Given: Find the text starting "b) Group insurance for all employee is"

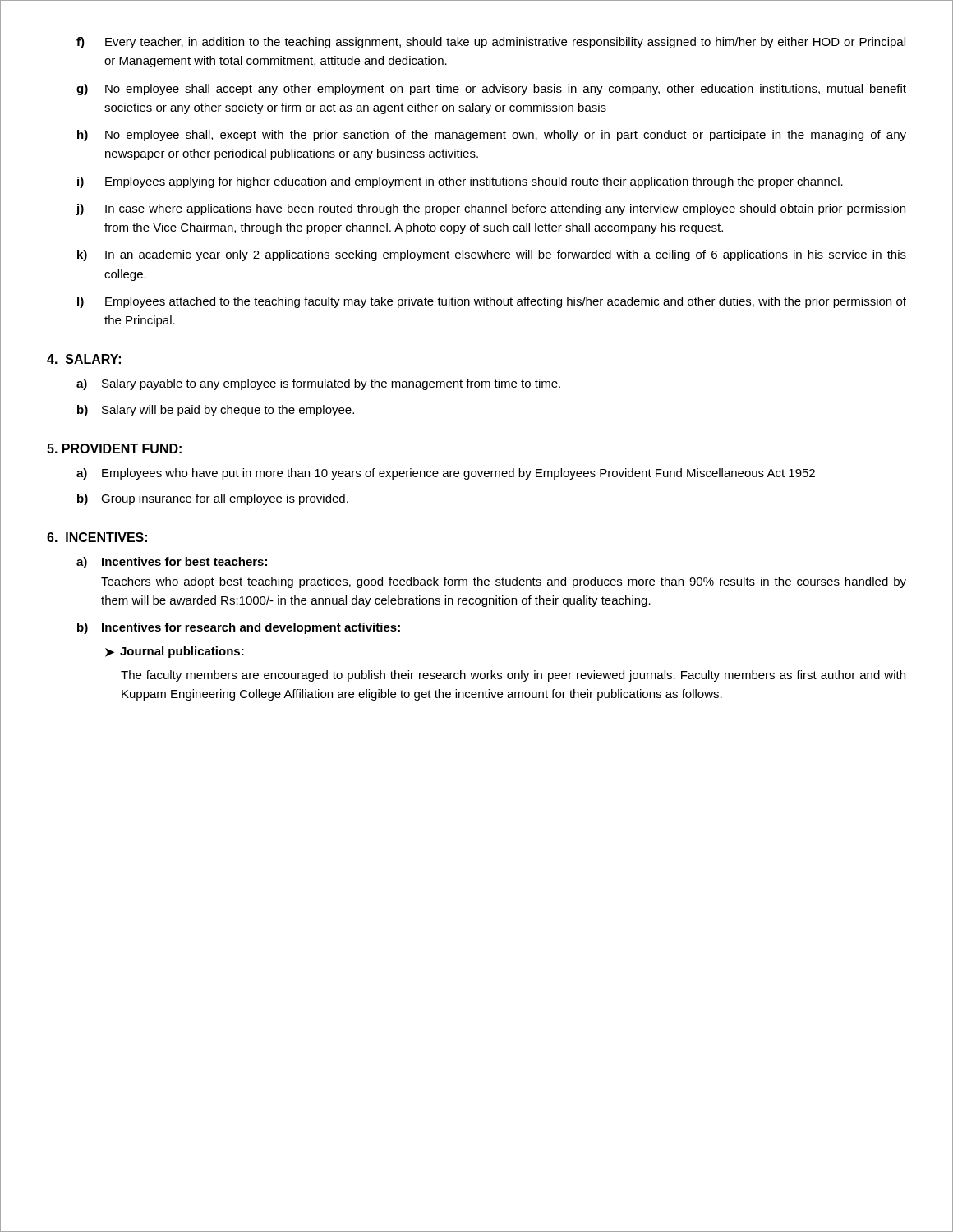Looking at the screenshot, I should pos(213,499).
